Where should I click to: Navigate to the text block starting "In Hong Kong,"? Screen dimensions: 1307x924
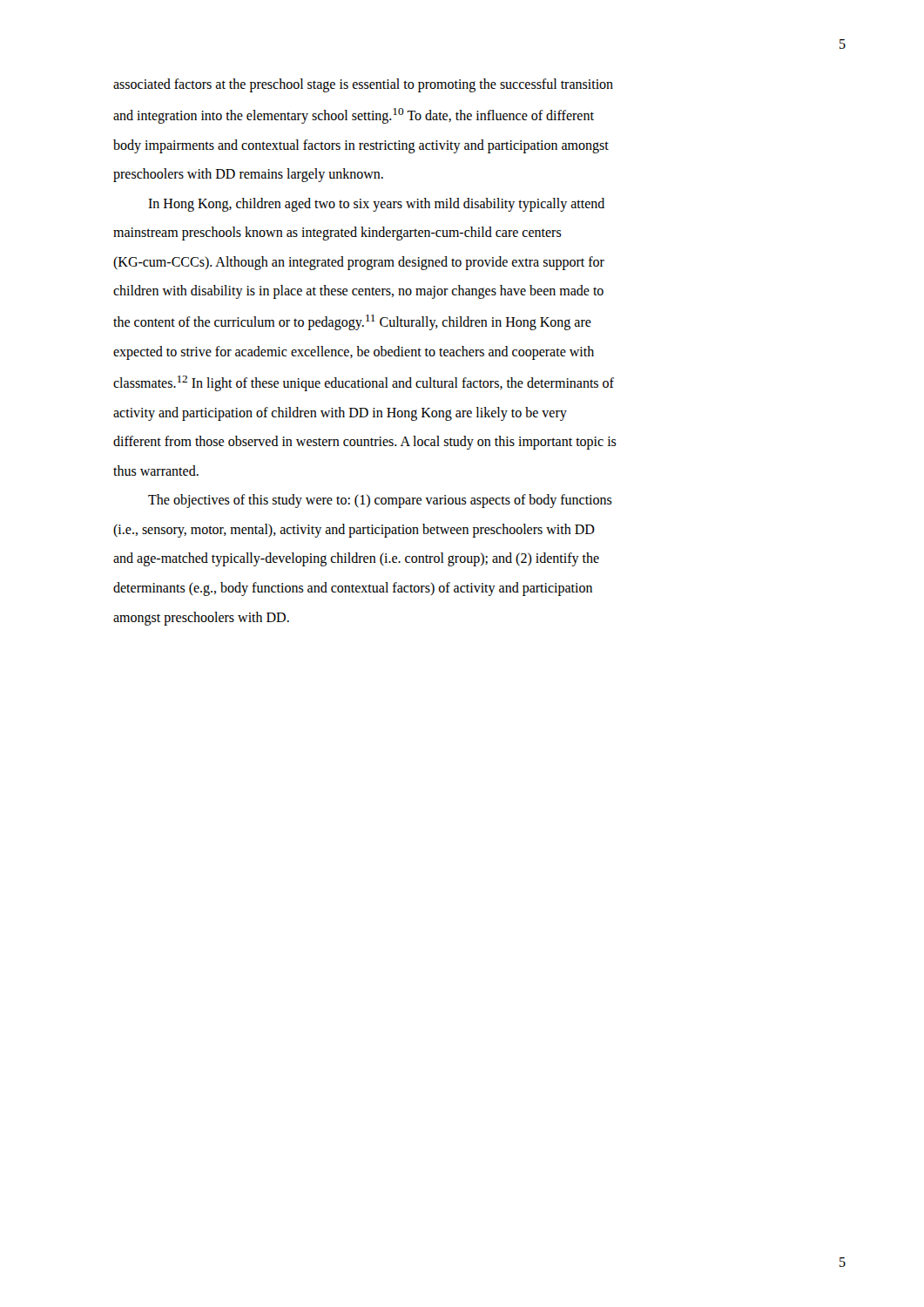(x=466, y=337)
